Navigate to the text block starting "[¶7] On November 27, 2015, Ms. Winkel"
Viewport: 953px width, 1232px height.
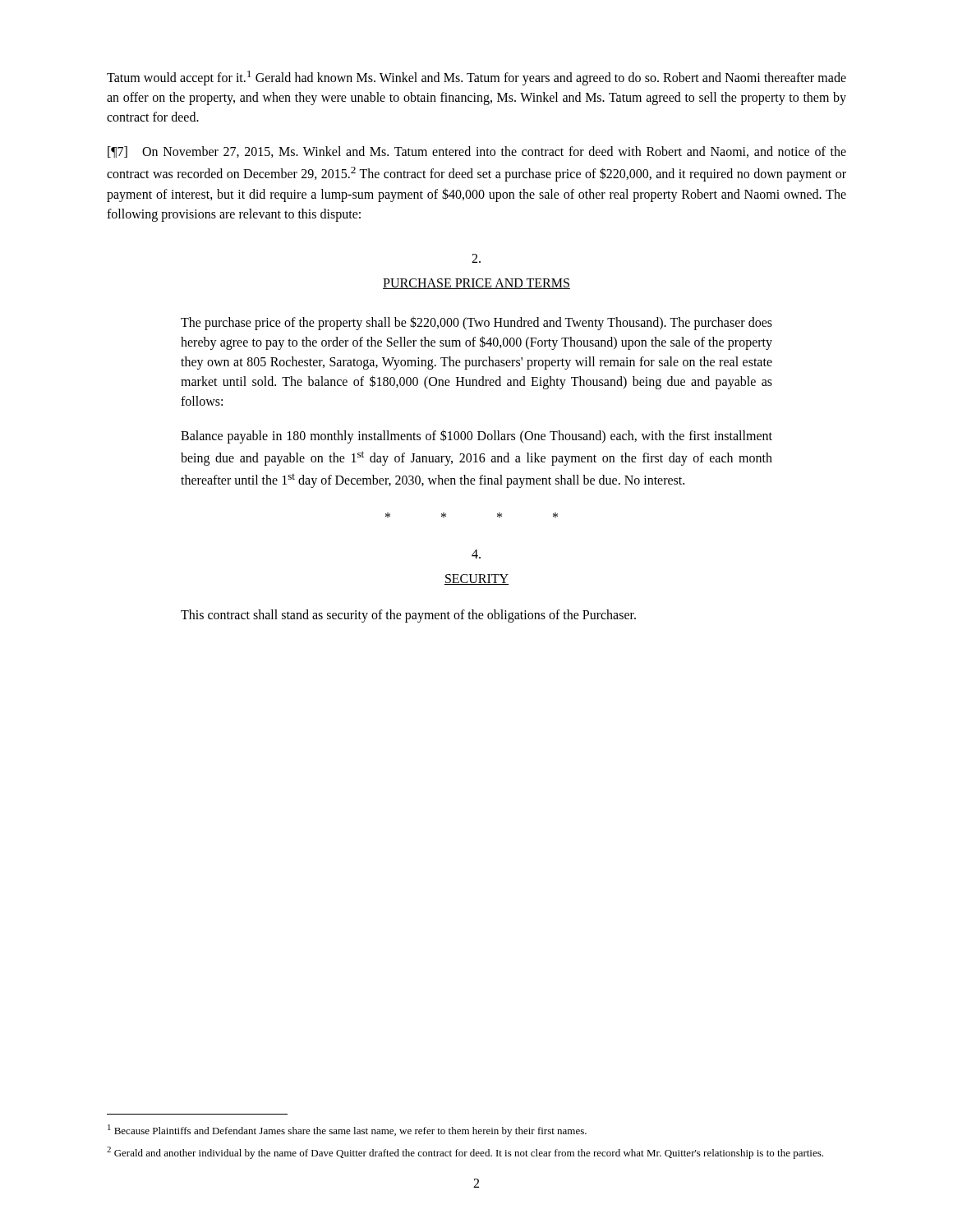(476, 183)
